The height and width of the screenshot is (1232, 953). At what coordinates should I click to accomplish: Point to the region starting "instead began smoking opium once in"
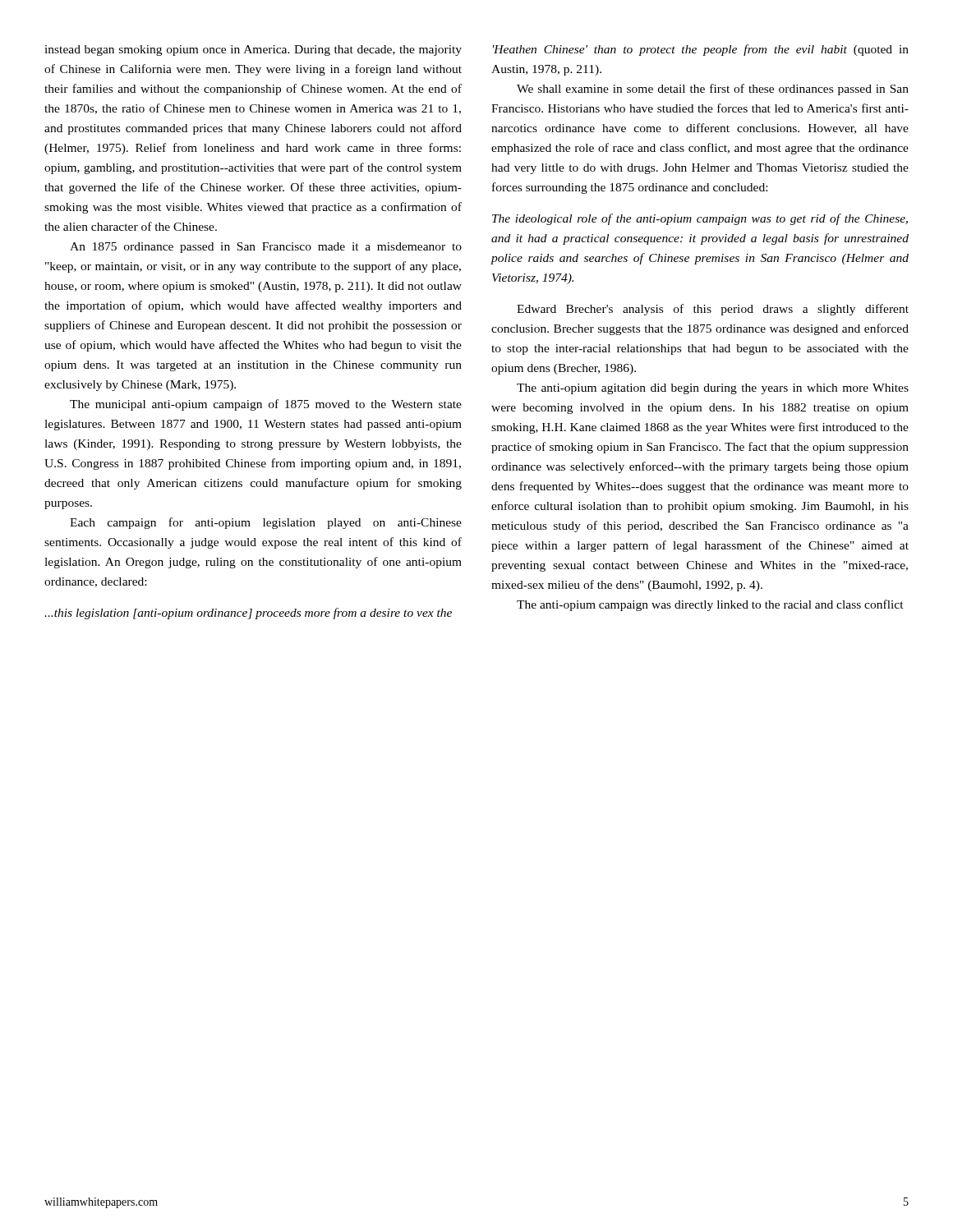(253, 138)
